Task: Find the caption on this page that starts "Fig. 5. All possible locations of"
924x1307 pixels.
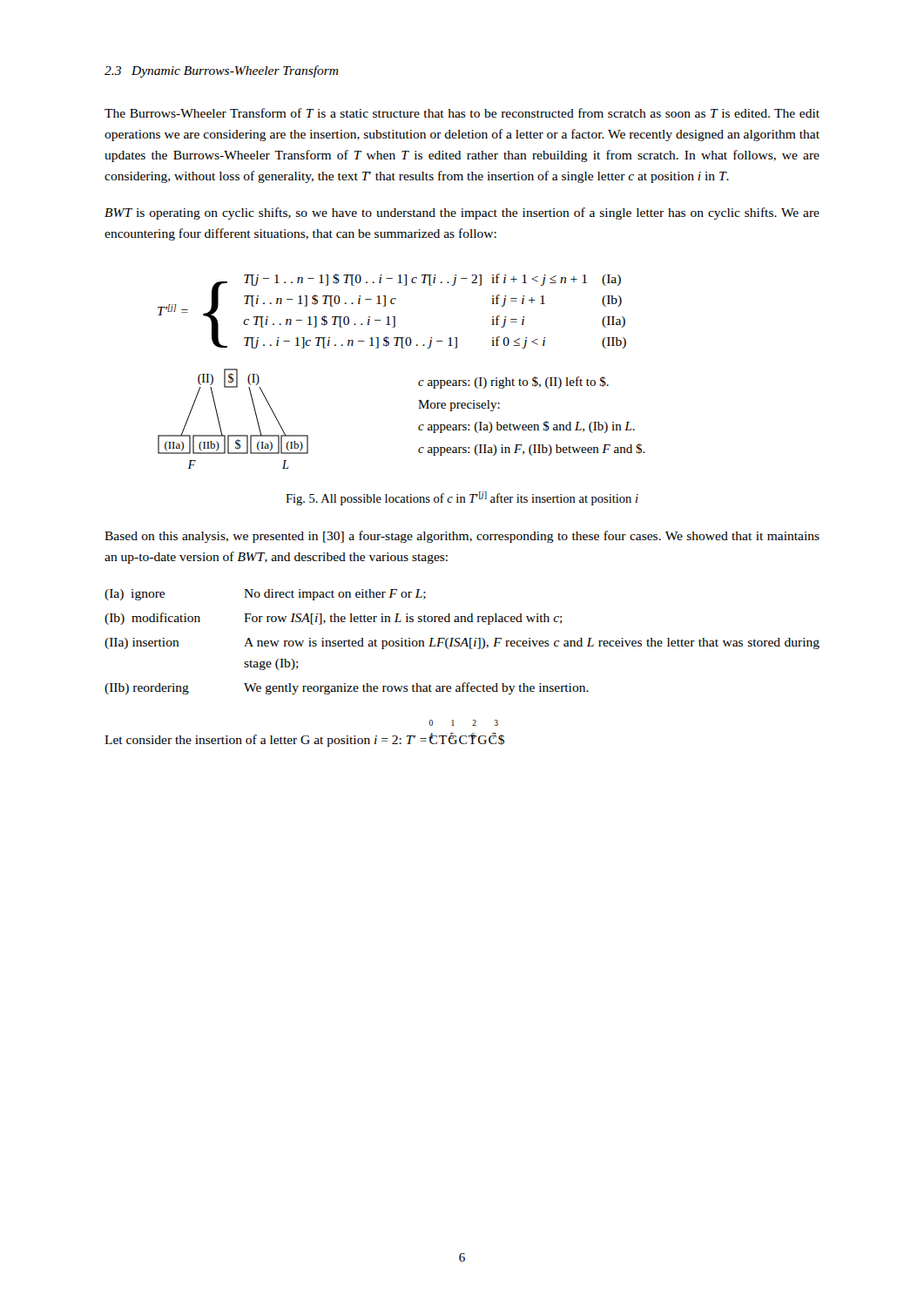Action: (462, 498)
